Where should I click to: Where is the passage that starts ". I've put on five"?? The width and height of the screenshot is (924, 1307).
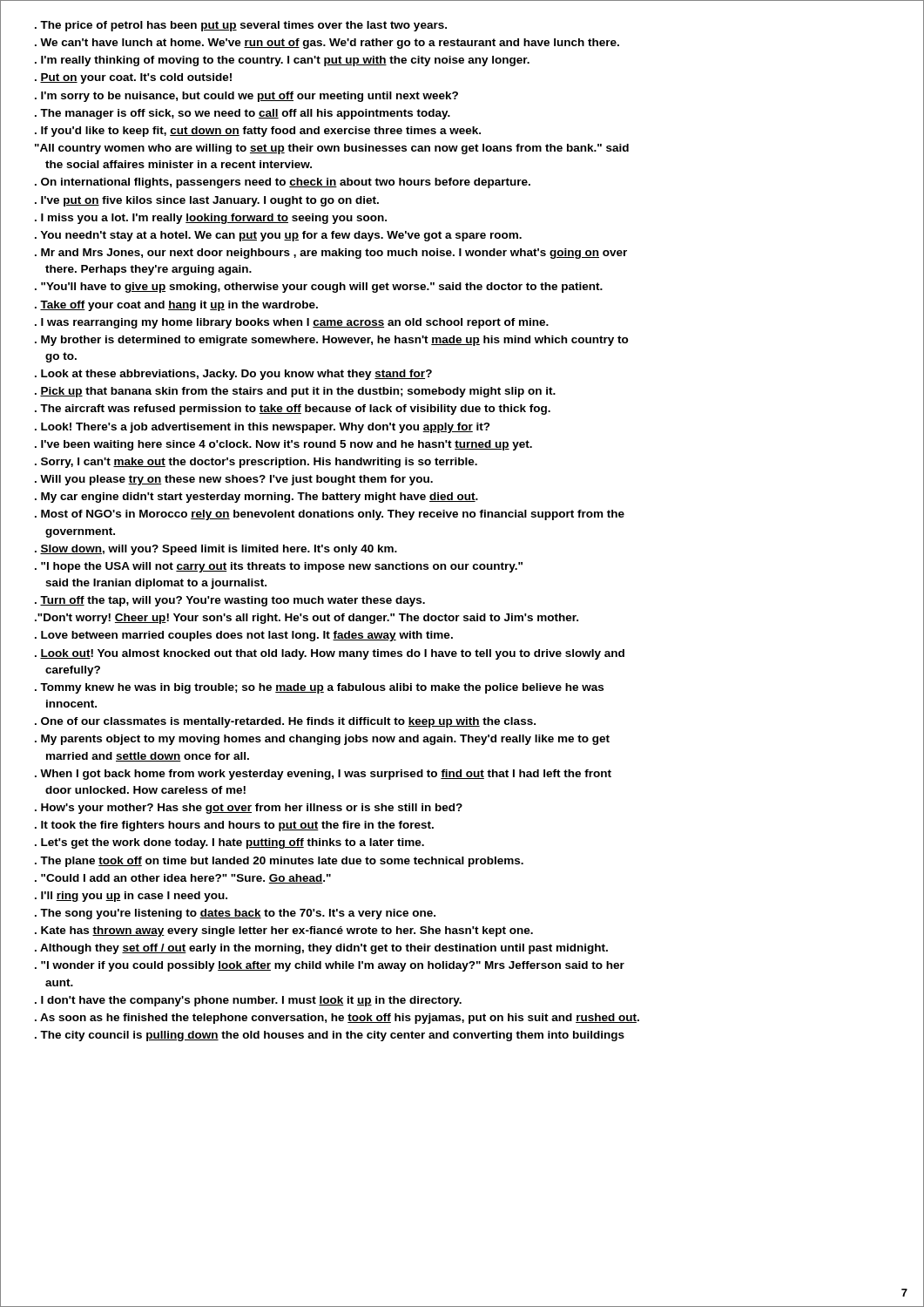point(207,200)
